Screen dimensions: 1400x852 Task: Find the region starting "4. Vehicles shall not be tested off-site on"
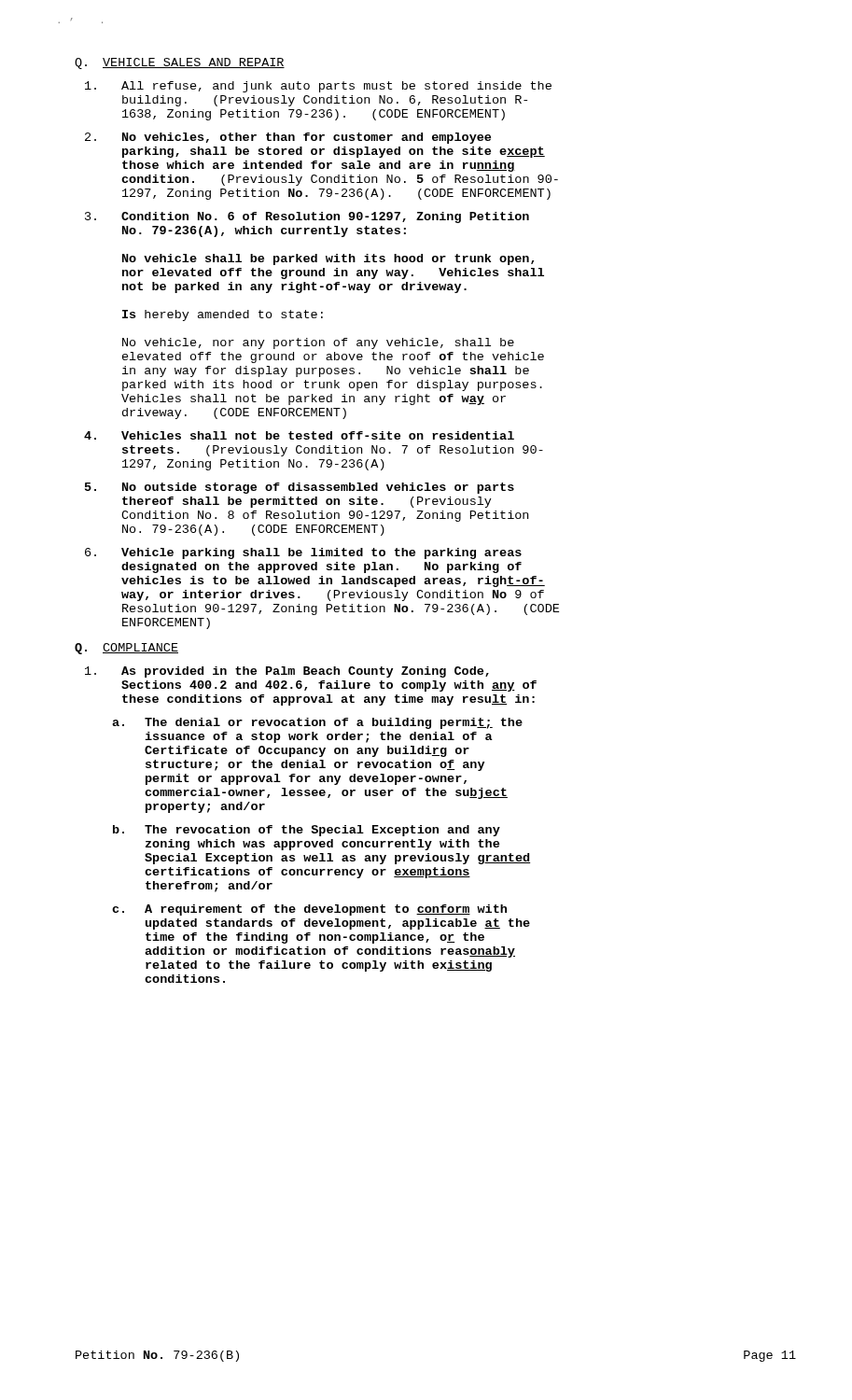[x=435, y=450]
